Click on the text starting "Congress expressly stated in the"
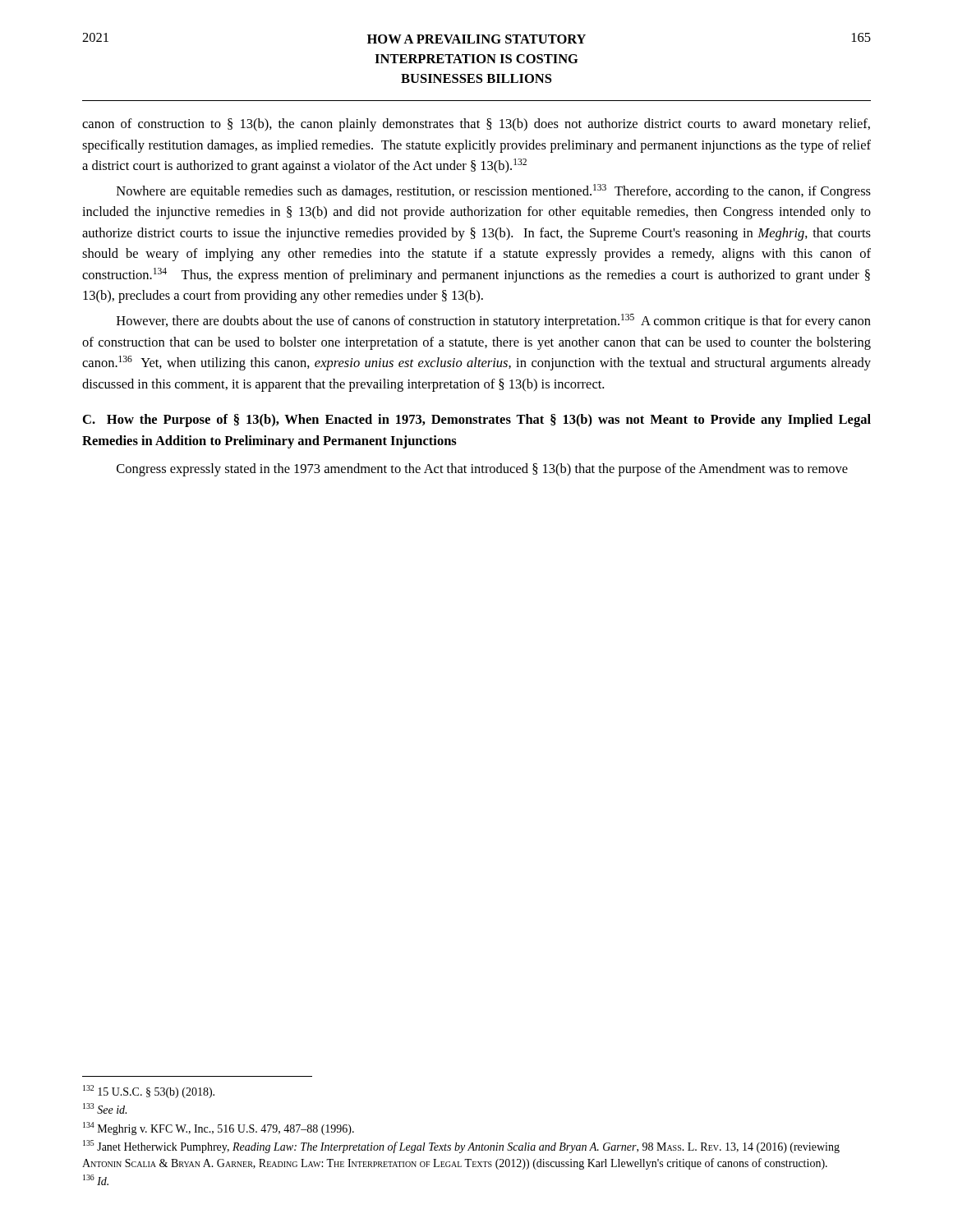Viewport: 953px width, 1232px height. pos(476,469)
